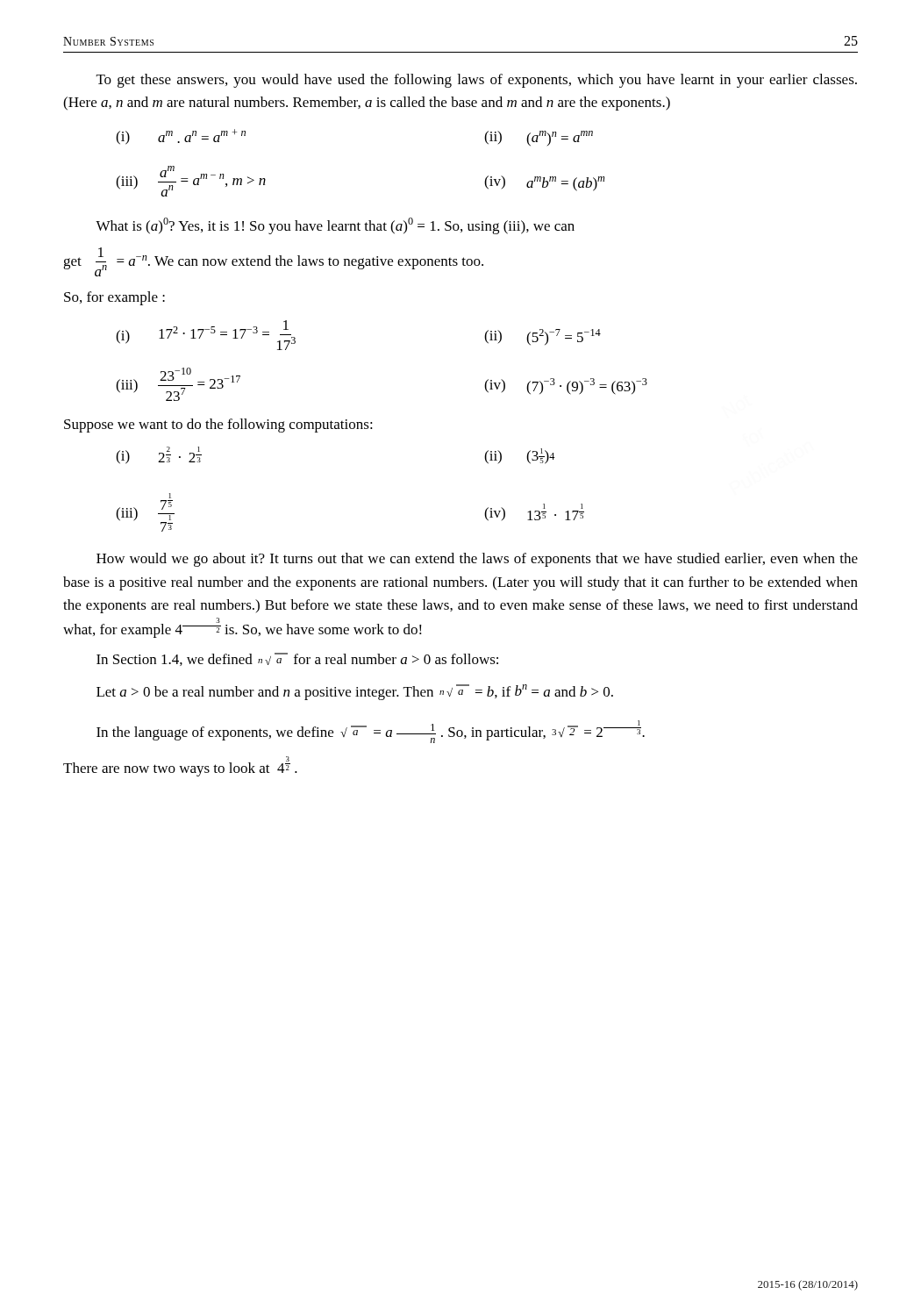Screen dimensions: 1316x921
Task: Click on the list item containing "(i) 172 · 17−5 = 17−3"
Action: point(171,334)
